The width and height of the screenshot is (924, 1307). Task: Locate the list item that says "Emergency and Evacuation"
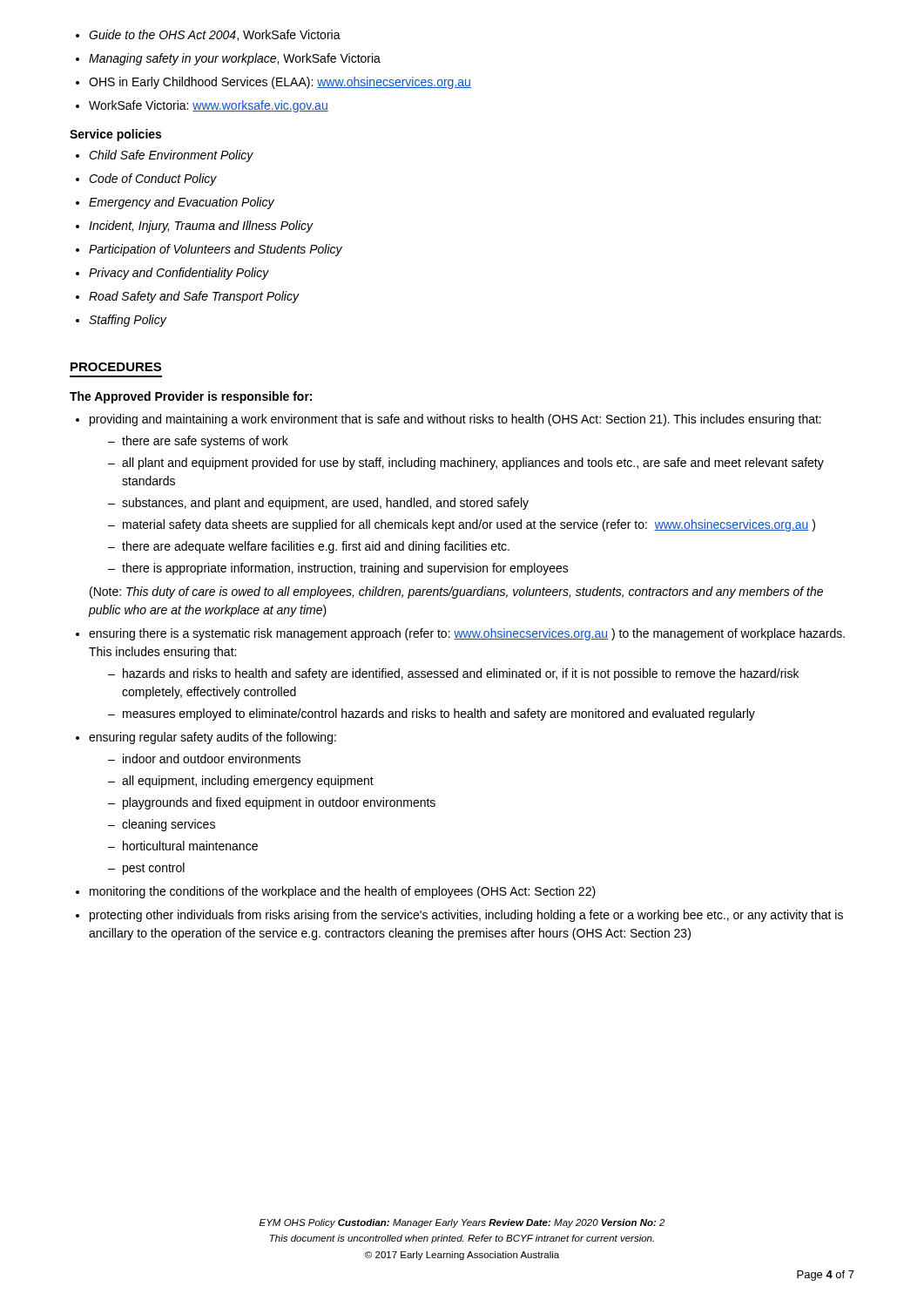[x=175, y=203]
